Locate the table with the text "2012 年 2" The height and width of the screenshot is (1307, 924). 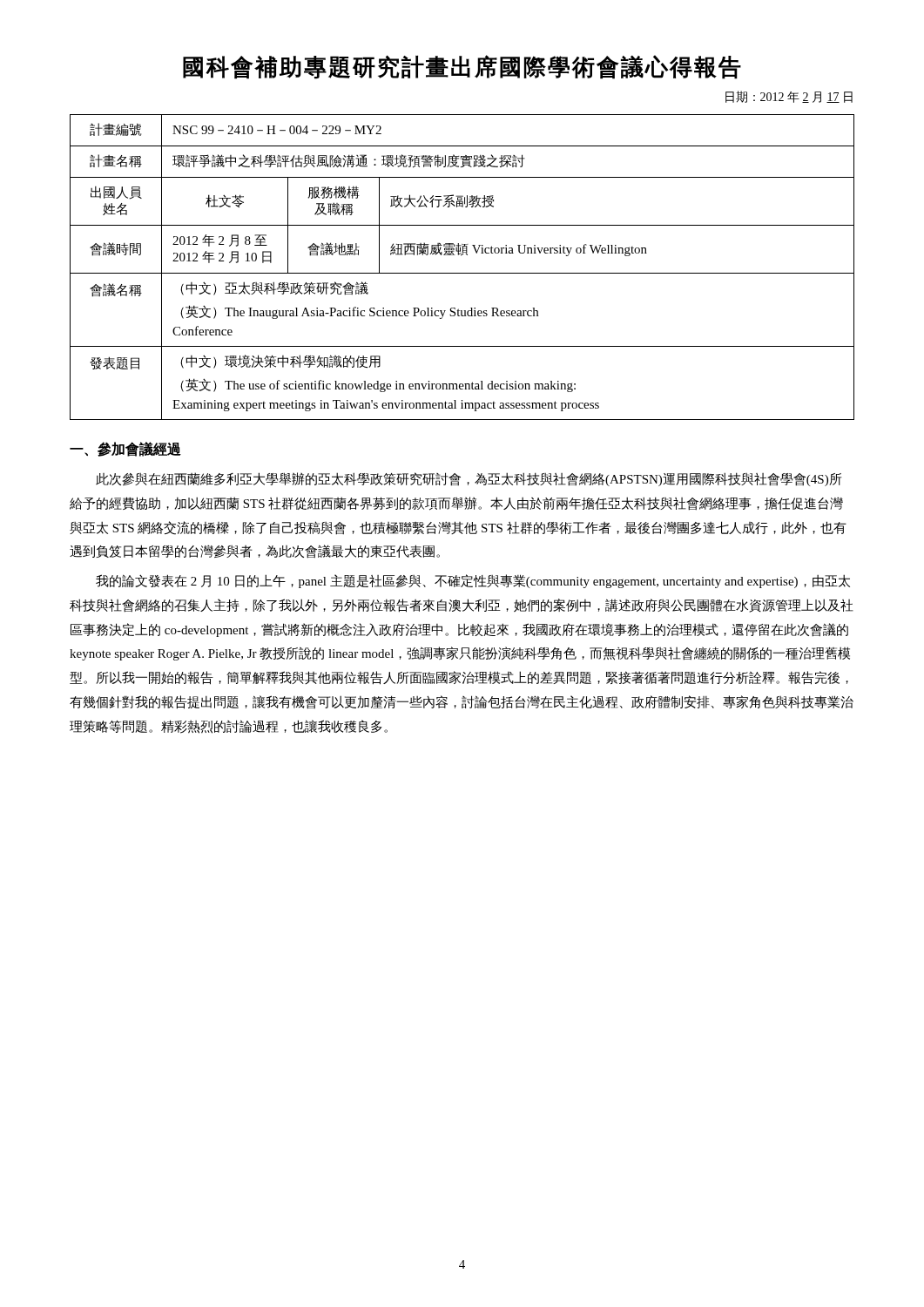pyautogui.click(x=462, y=267)
